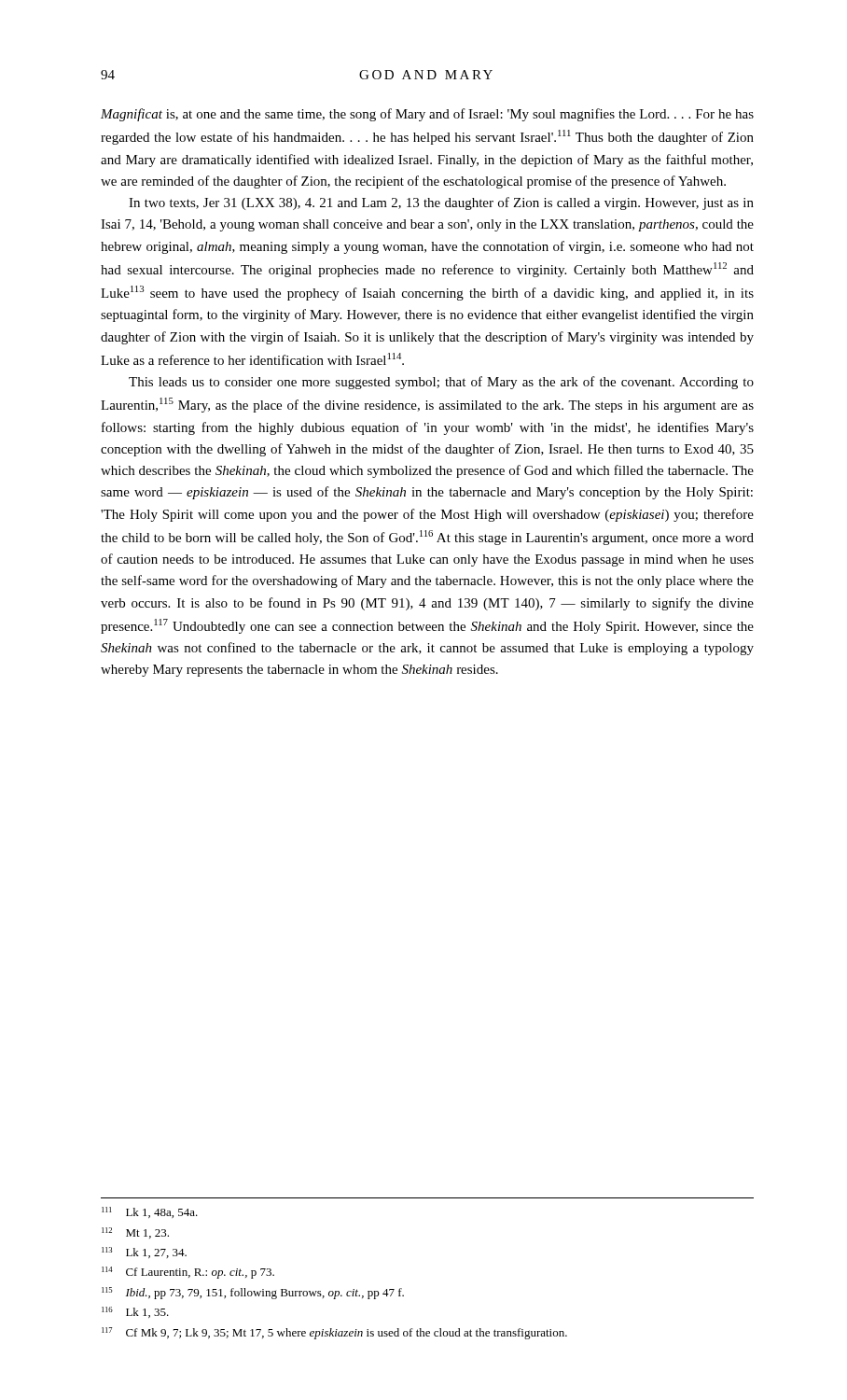This screenshot has width=847, height=1400.
Task: Click the passage that begins "114 Cf Laurentin, R.: op."
Action: 188,1273
